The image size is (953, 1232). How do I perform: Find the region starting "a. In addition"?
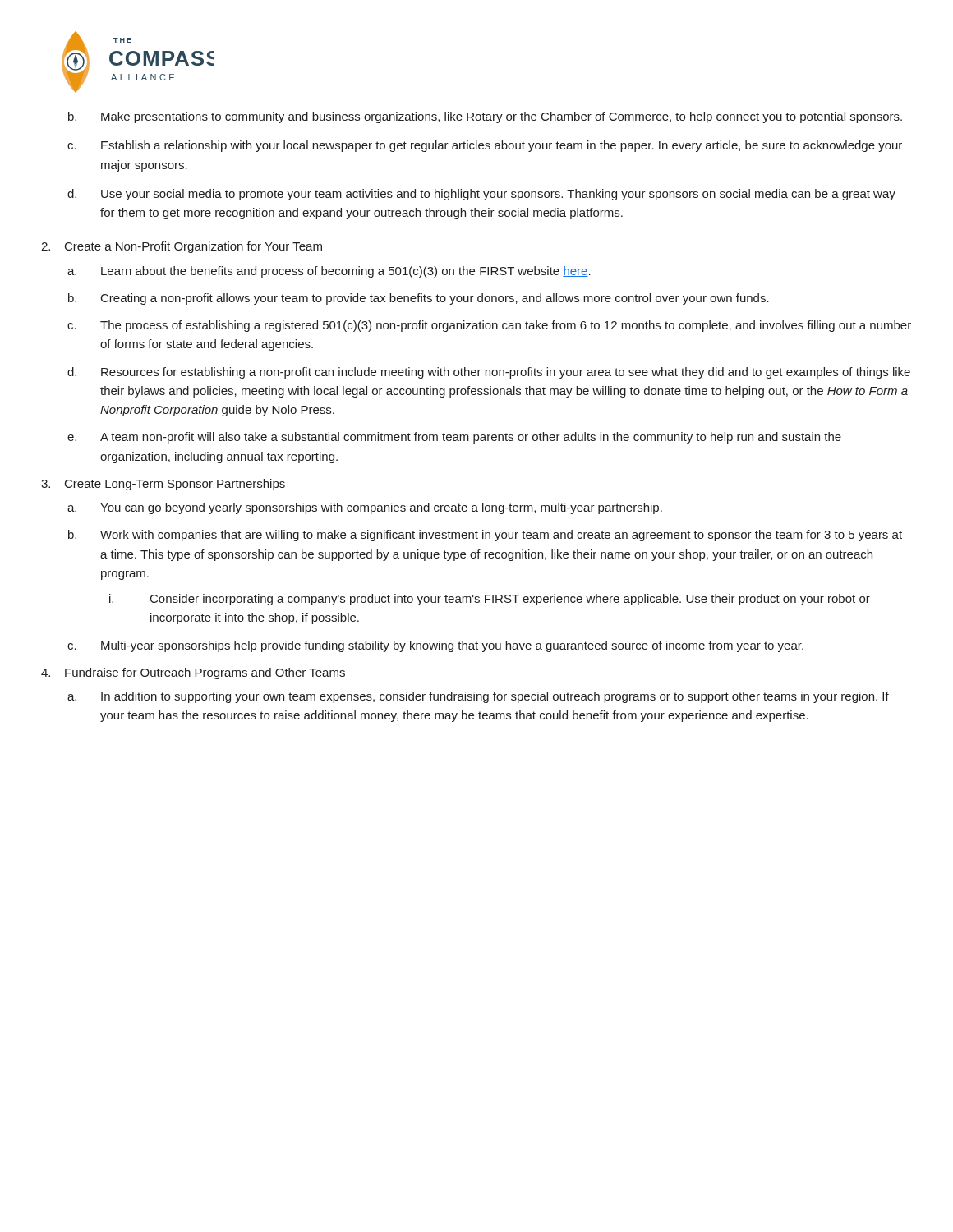pos(491,704)
